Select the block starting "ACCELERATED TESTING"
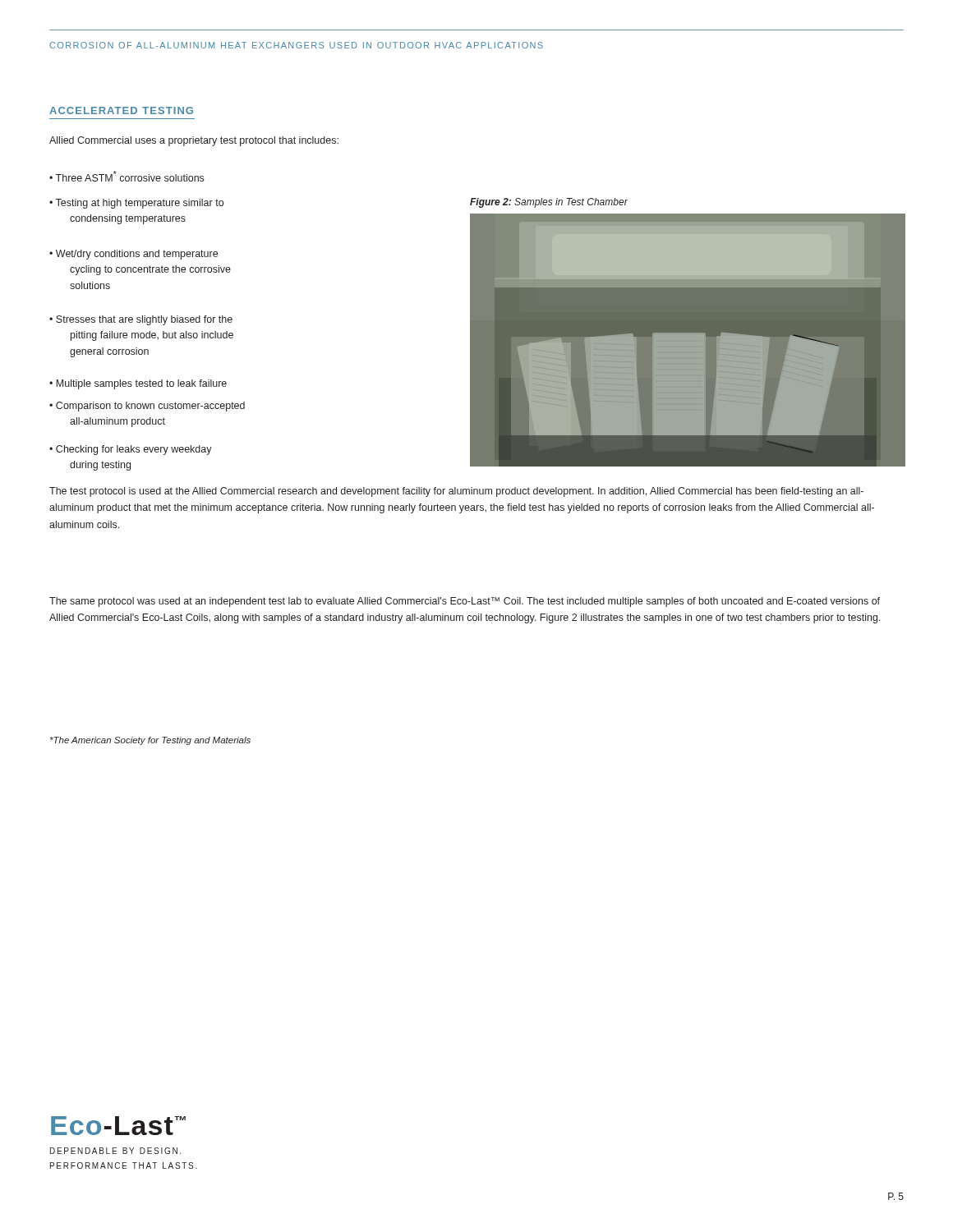Image resolution: width=953 pixels, height=1232 pixels. [x=122, y=112]
